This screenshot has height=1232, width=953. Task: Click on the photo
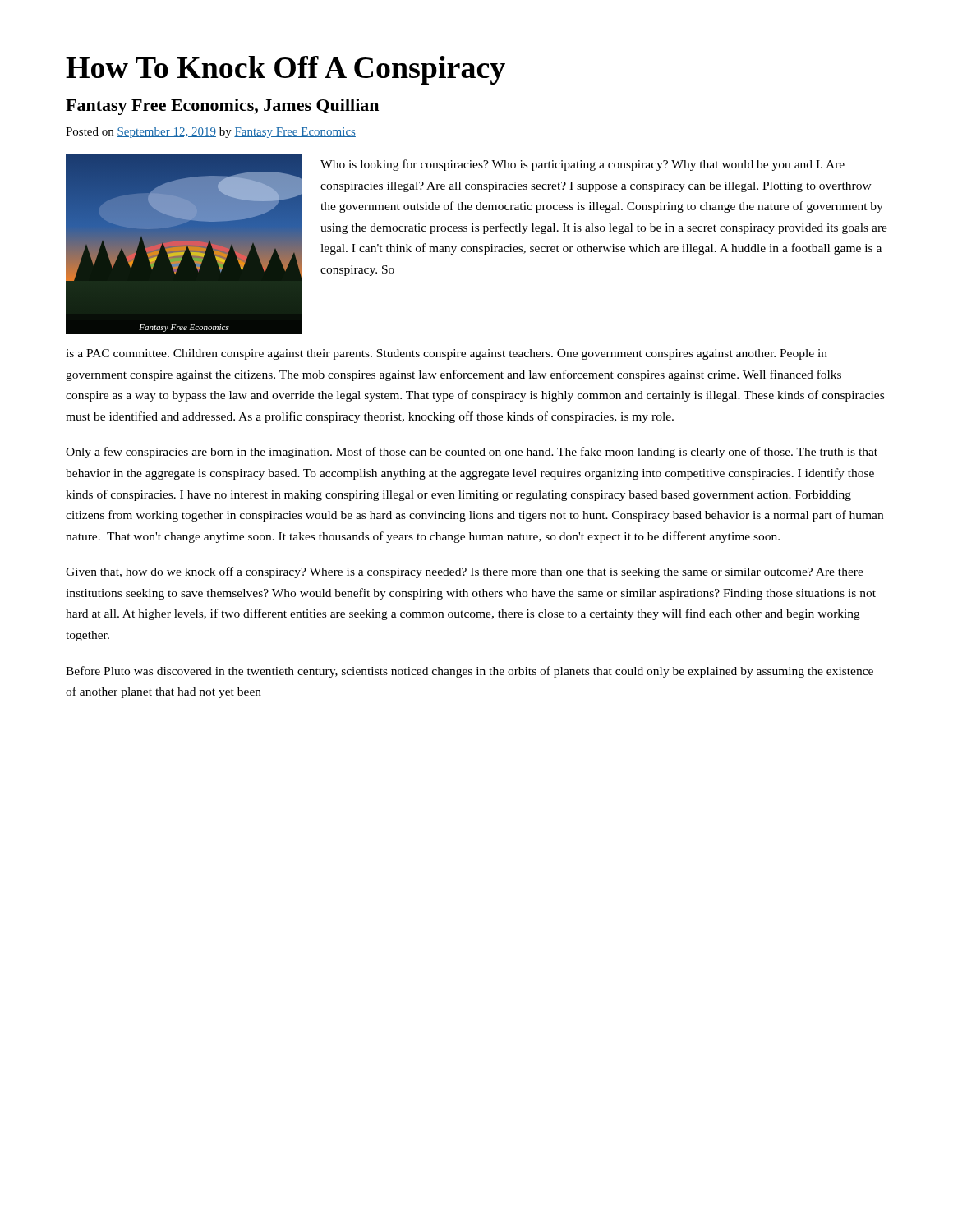pos(184,244)
